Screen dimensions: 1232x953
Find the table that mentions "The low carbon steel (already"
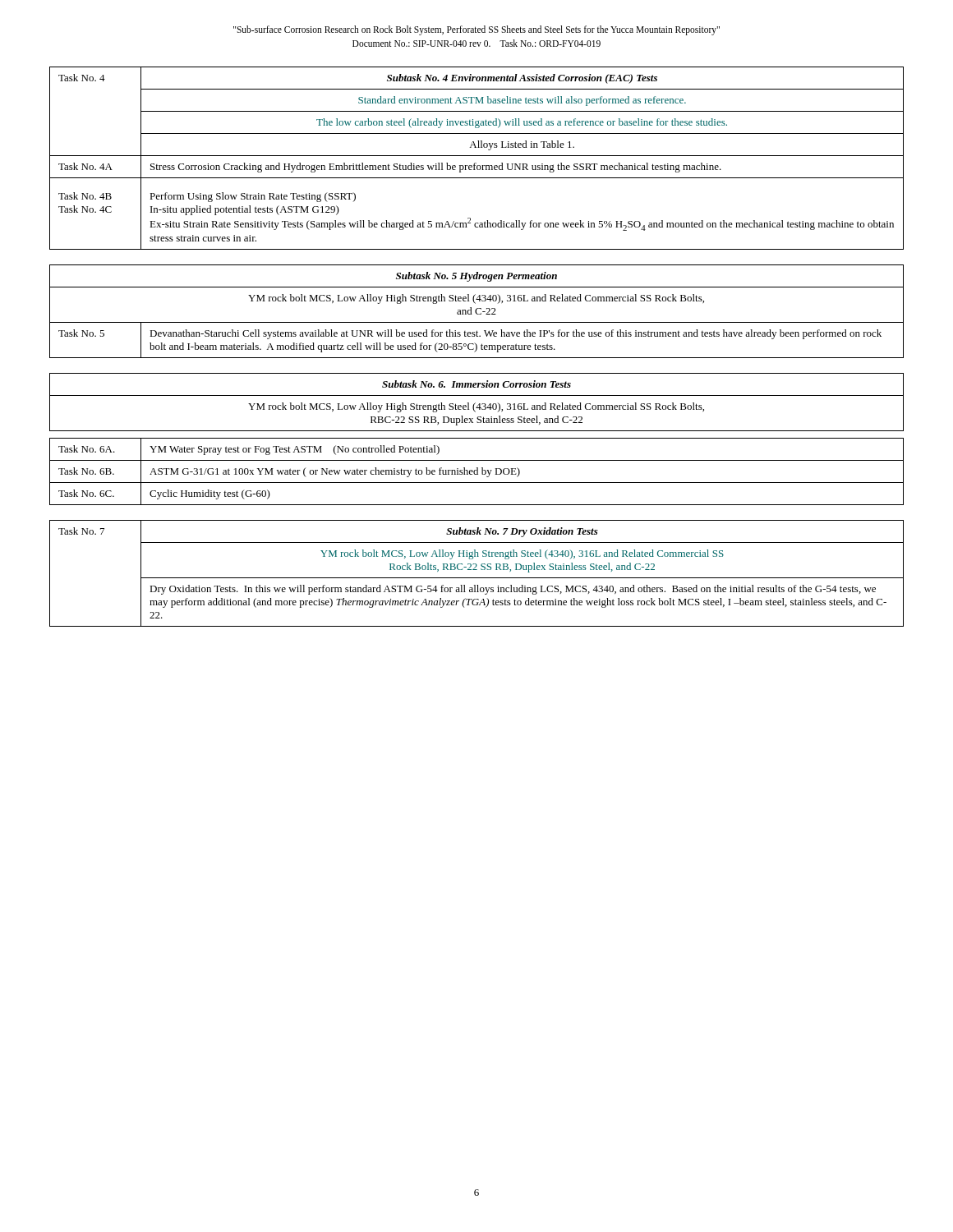coord(476,158)
